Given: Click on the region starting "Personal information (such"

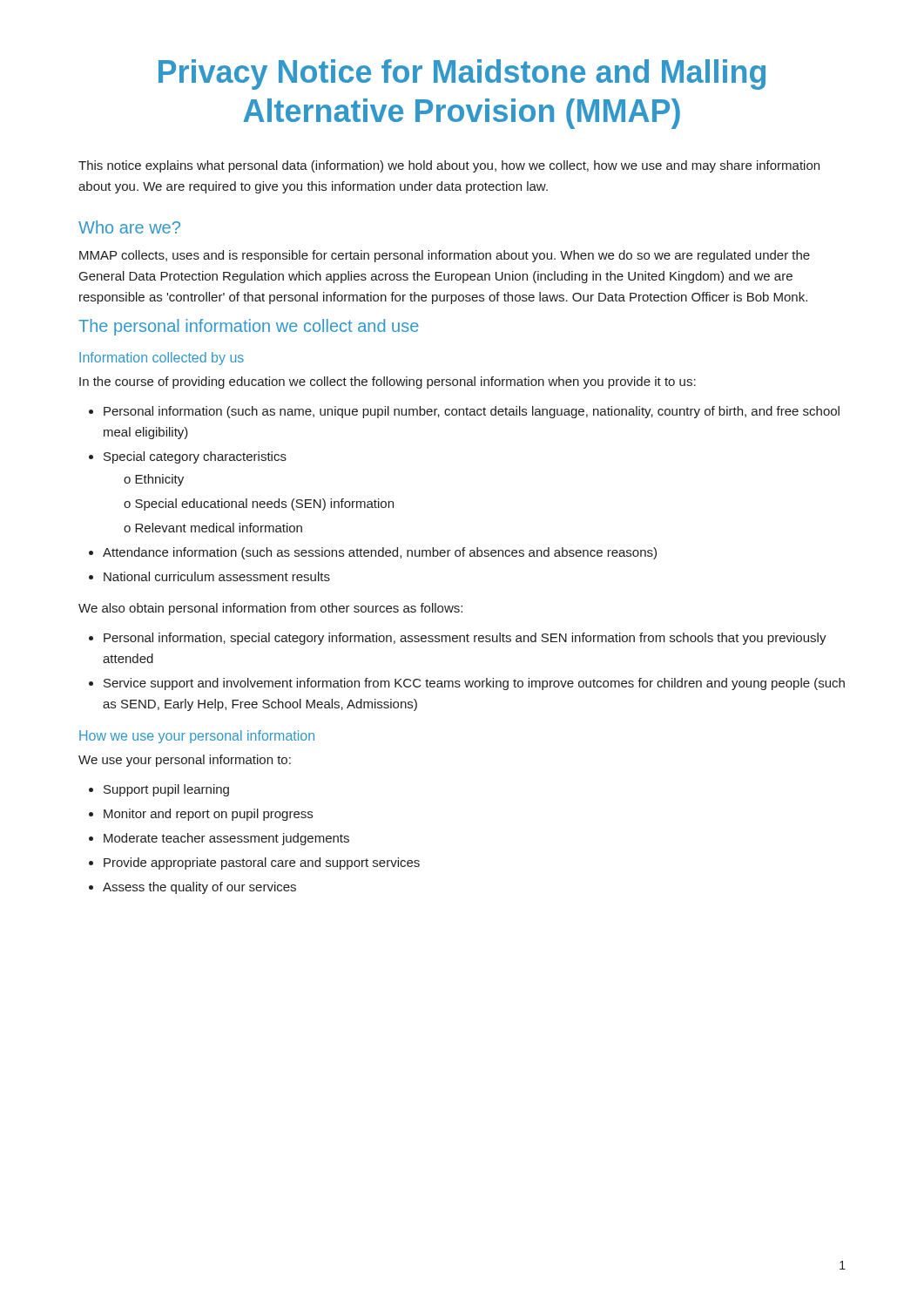Looking at the screenshot, I should point(464,412).
